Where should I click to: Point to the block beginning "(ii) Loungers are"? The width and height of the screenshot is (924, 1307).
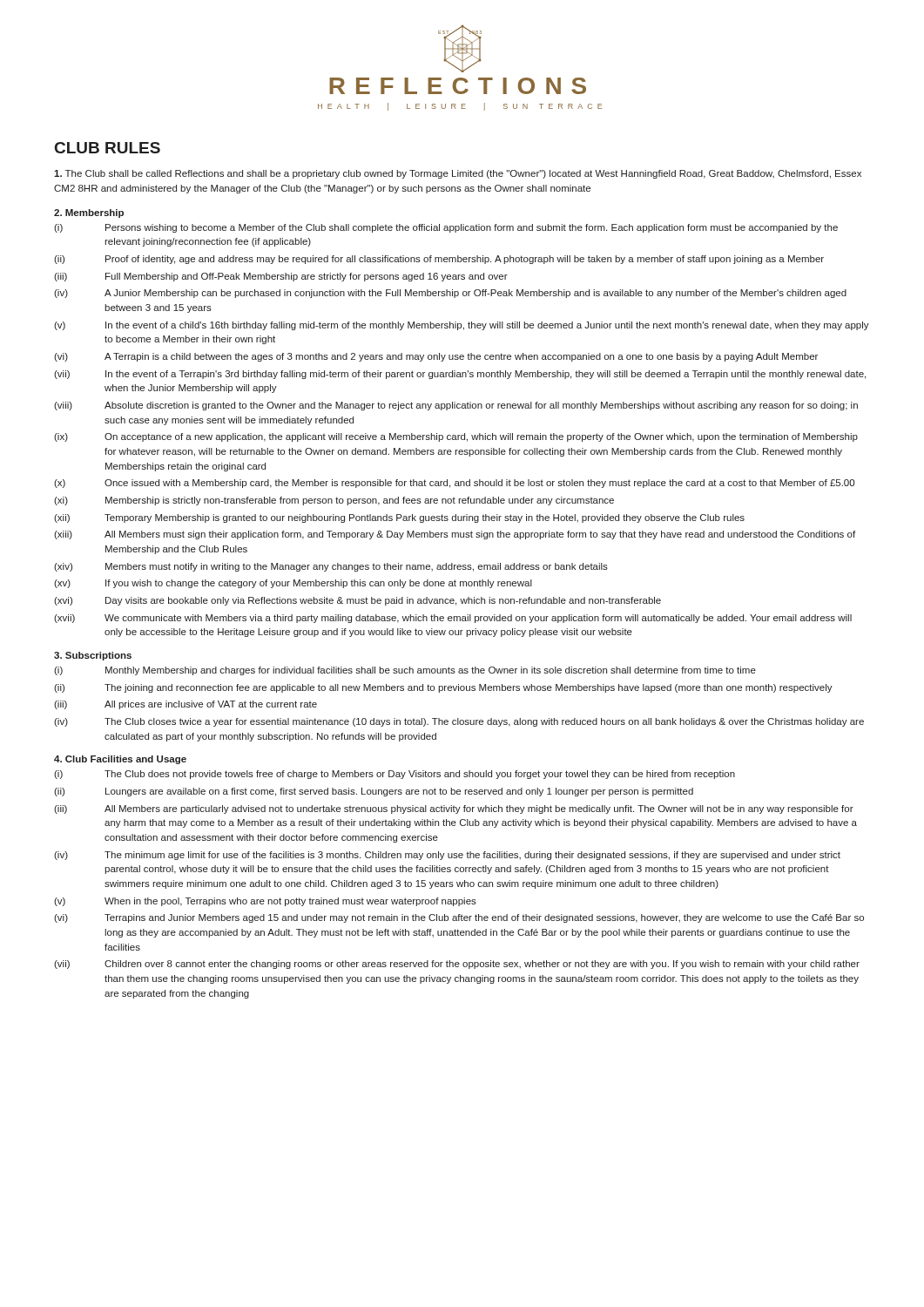462,791
